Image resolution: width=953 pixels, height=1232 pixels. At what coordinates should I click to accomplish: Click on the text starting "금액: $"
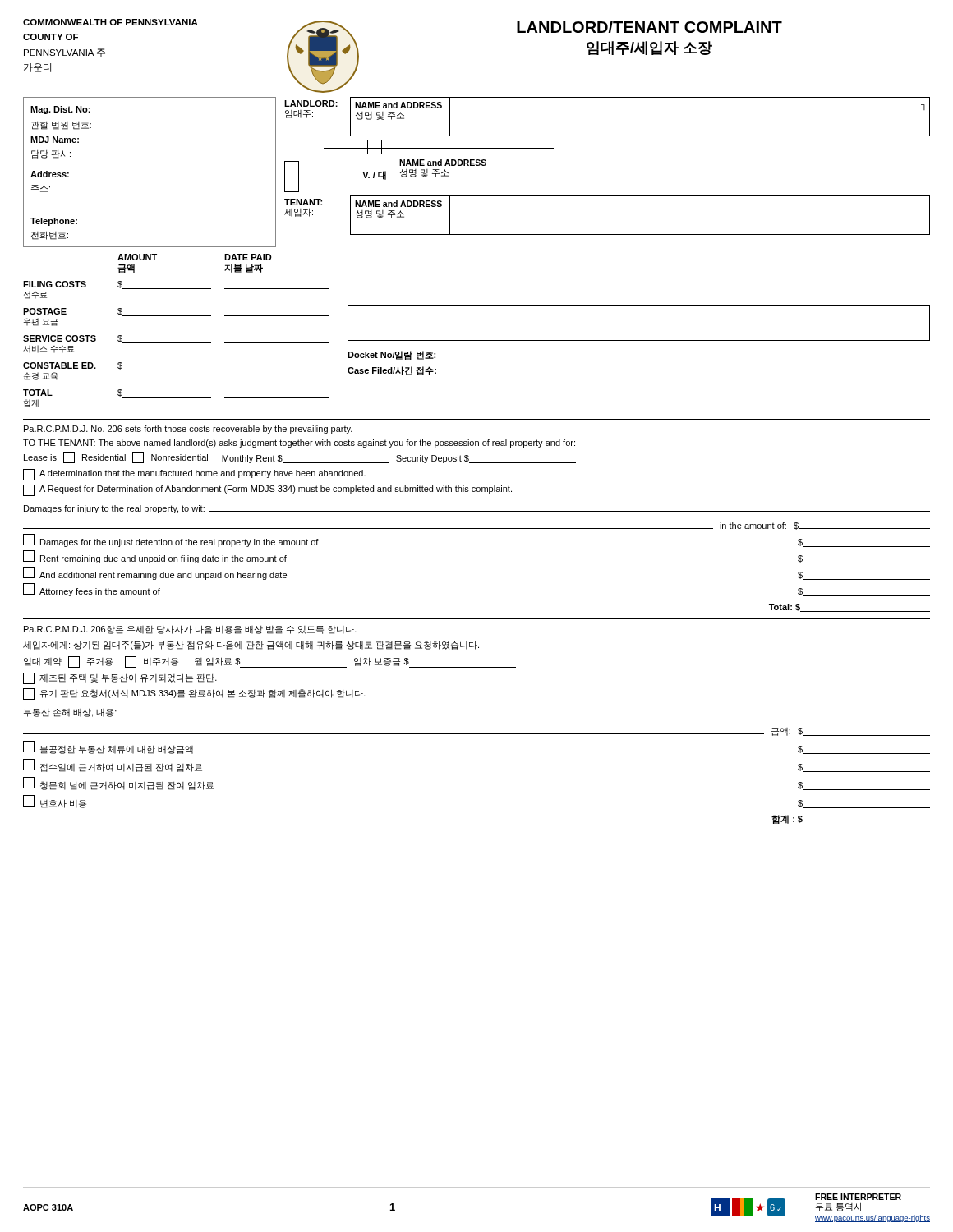[476, 730]
